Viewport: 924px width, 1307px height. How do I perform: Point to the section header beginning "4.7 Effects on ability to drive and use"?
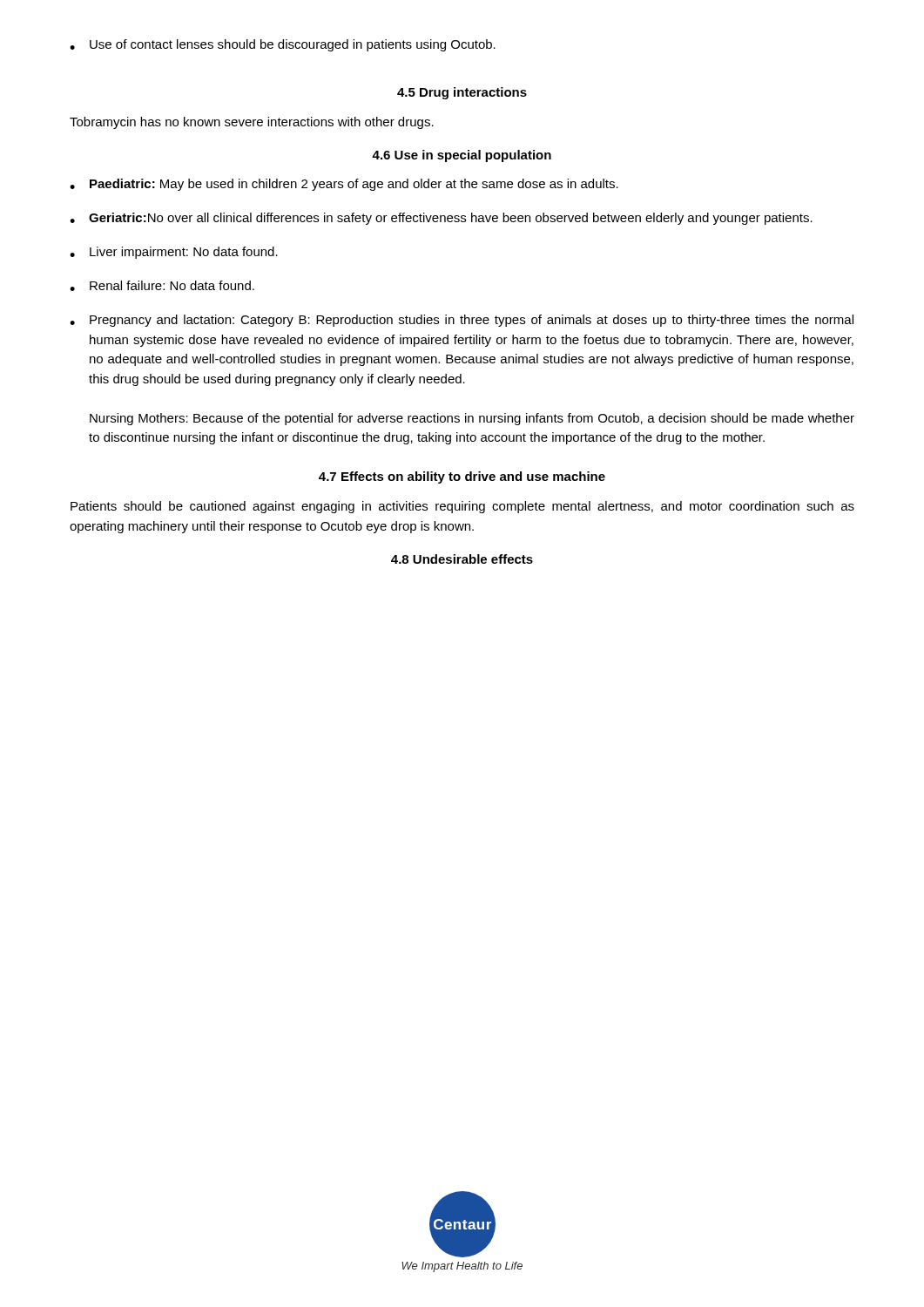point(462,476)
